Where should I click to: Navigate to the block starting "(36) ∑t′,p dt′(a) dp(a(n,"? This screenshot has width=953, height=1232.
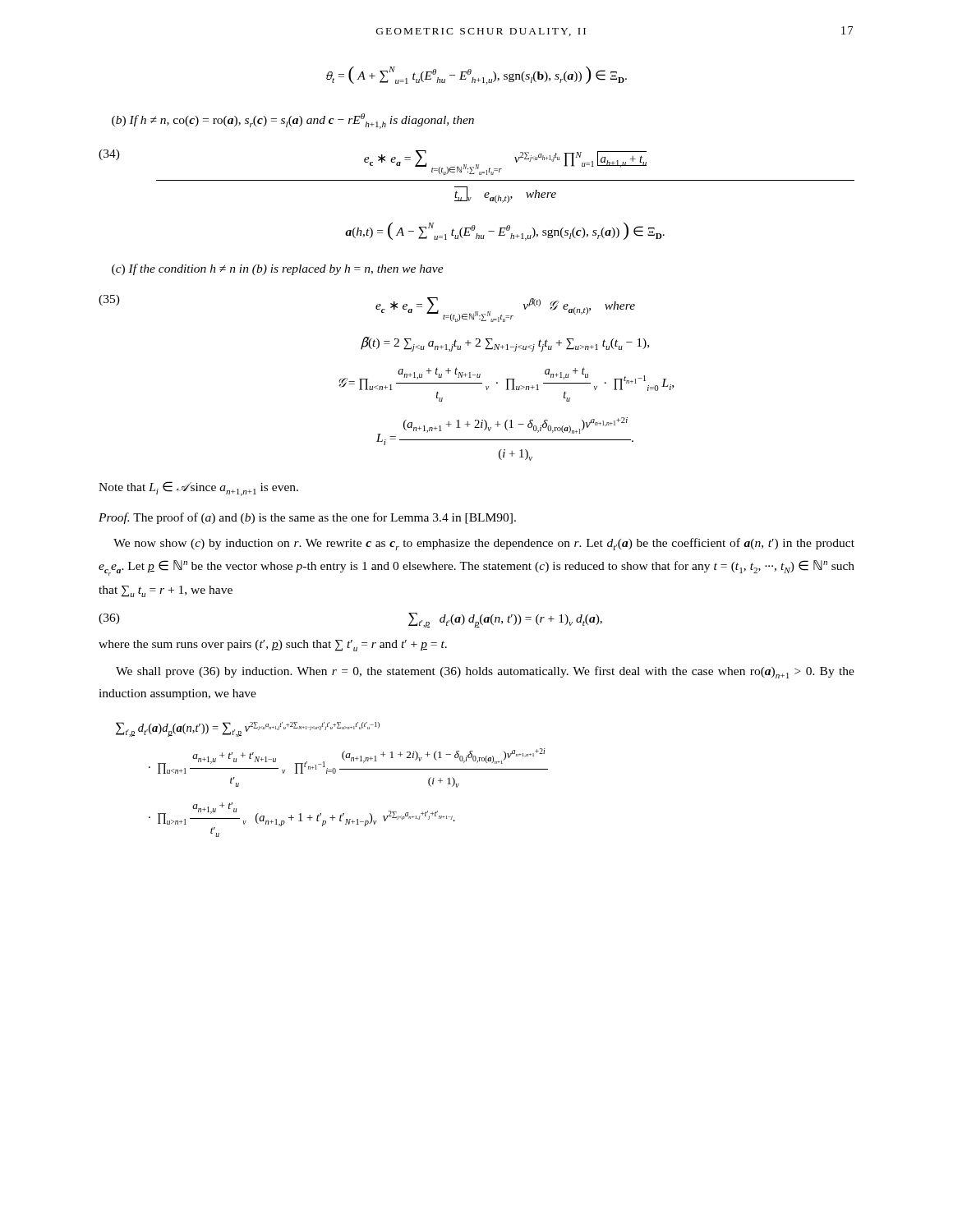coord(476,618)
